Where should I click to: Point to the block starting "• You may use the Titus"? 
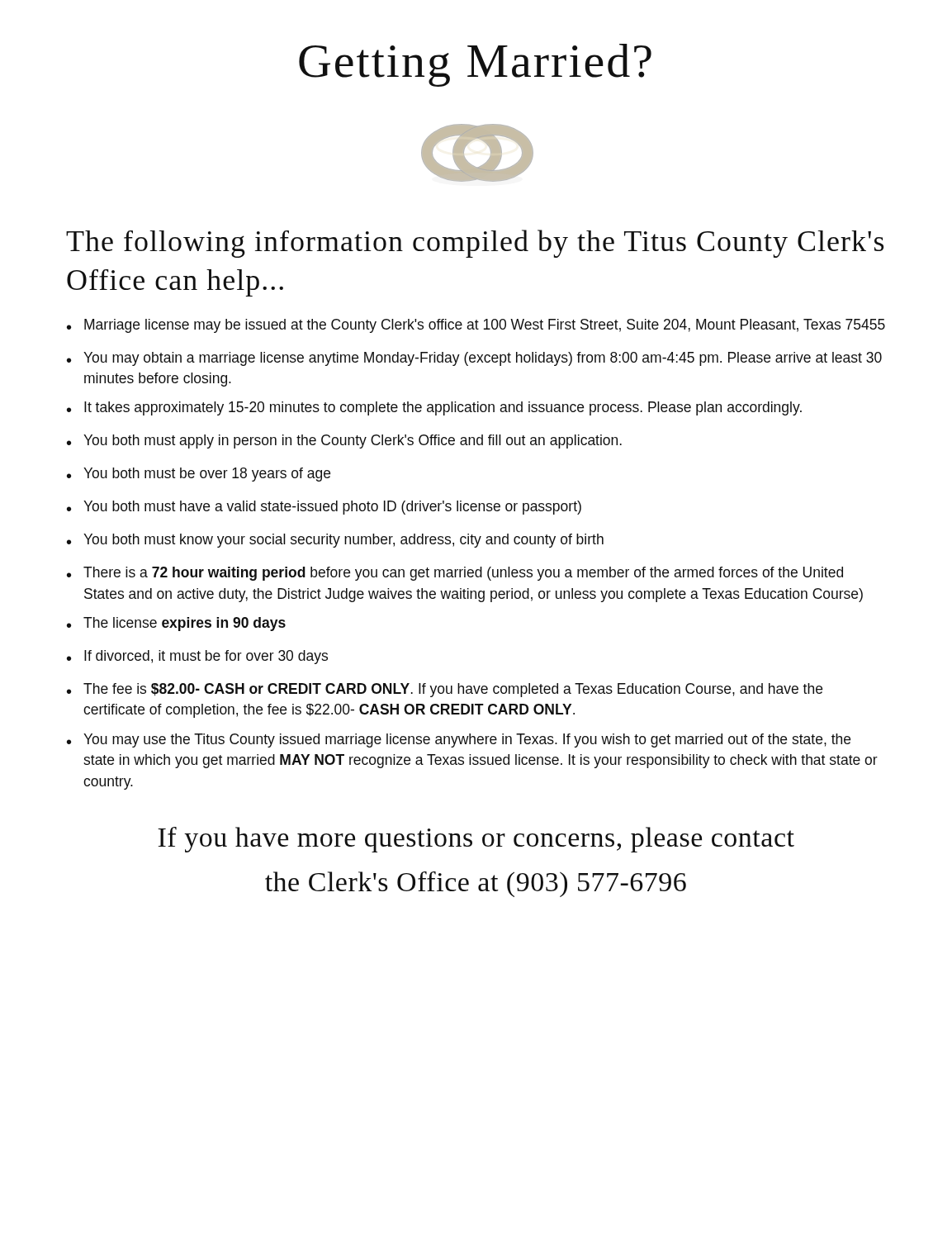click(x=476, y=761)
